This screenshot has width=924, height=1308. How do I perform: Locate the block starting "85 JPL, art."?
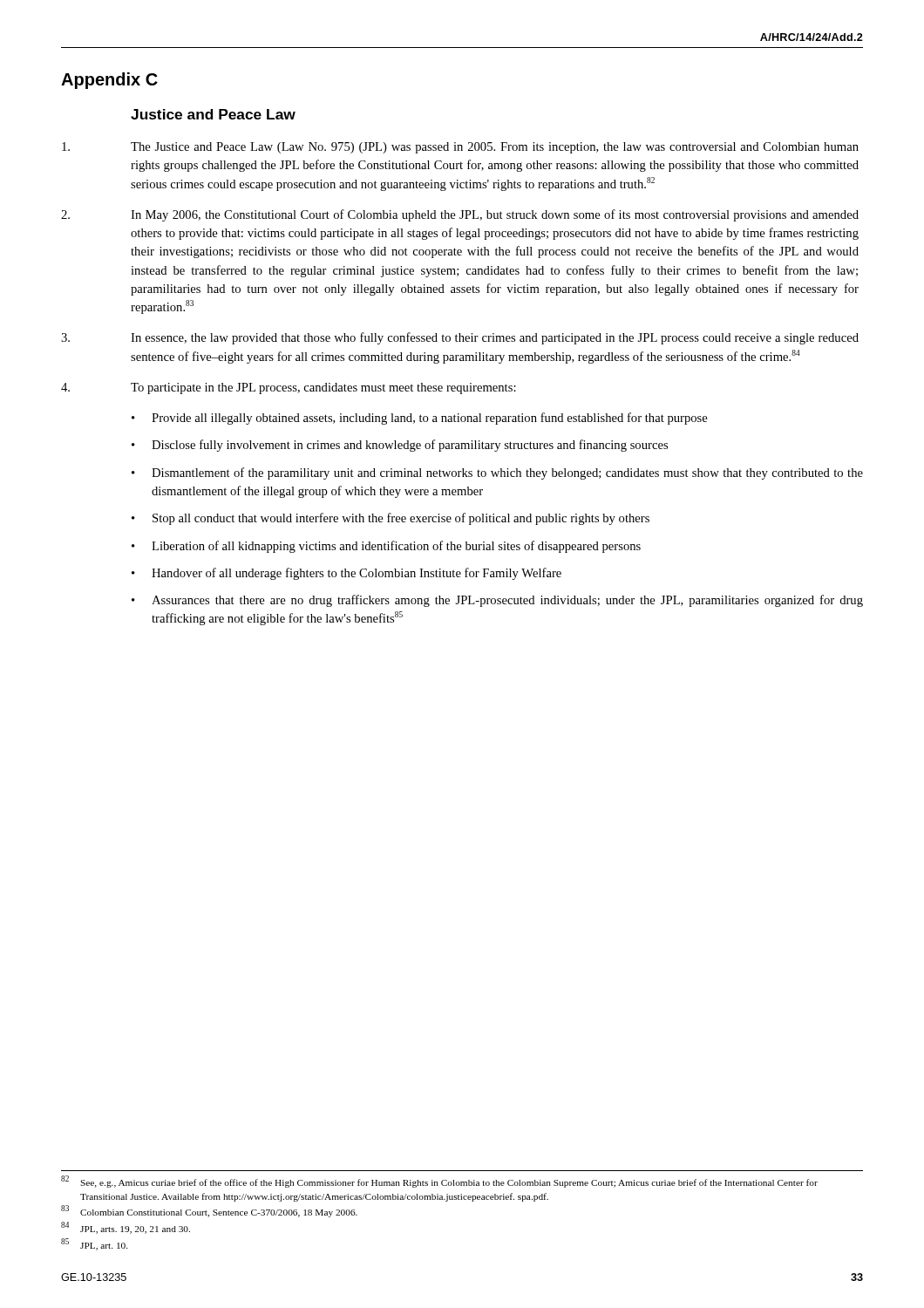pyautogui.click(x=94, y=1245)
